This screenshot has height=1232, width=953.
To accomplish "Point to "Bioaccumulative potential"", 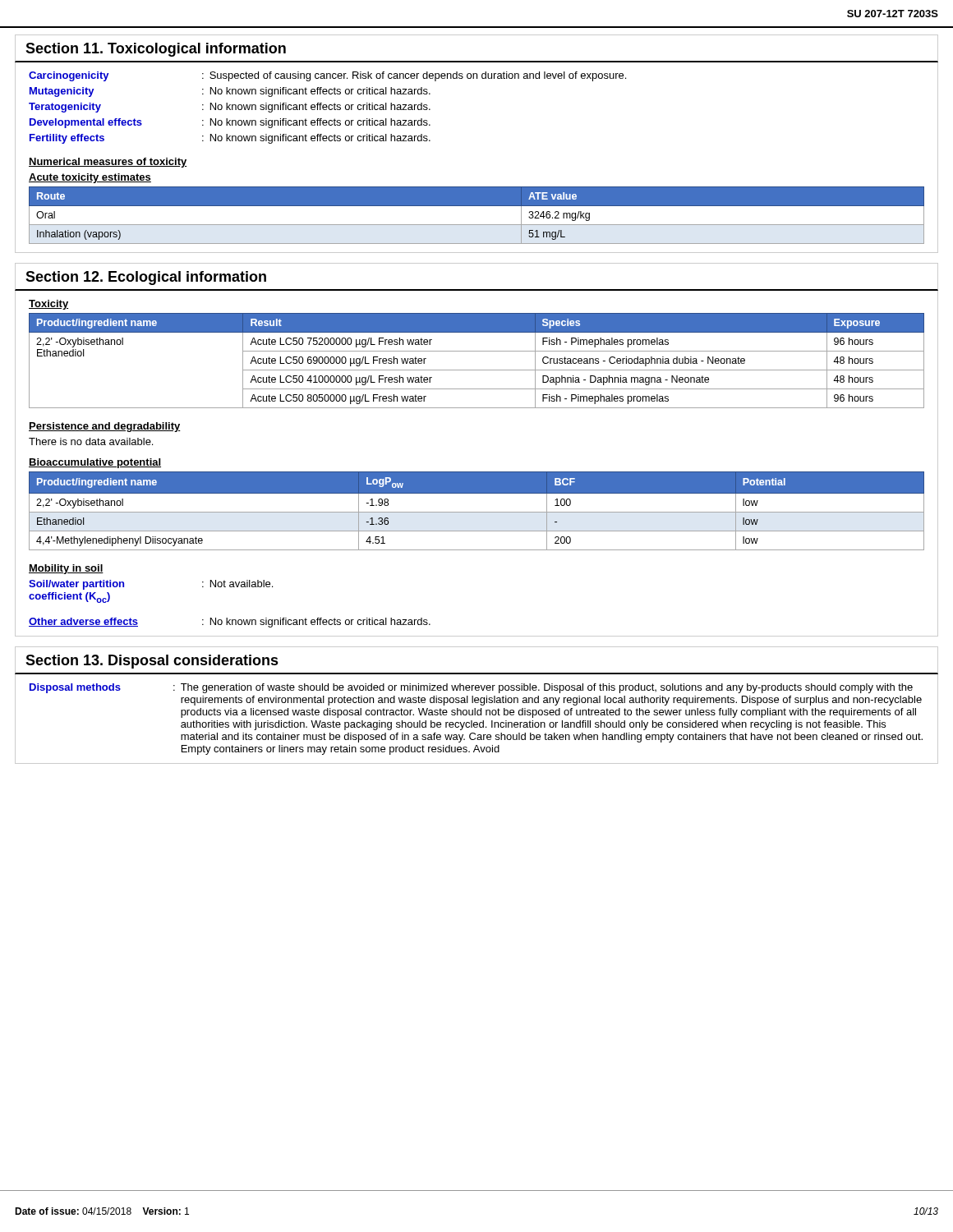I will (95, 462).
